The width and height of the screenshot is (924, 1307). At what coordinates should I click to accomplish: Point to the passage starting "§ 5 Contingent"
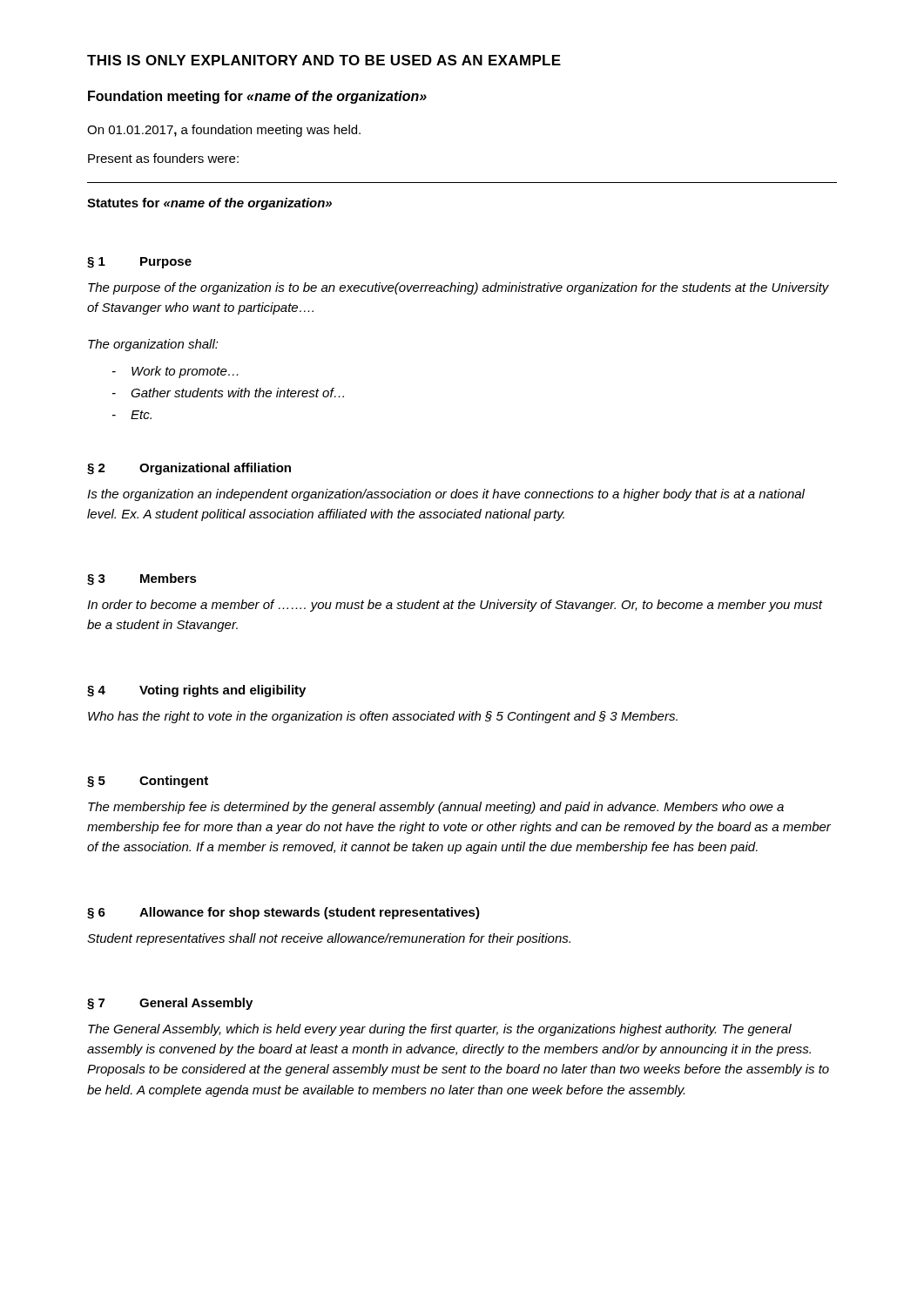(x=148, y=780)
